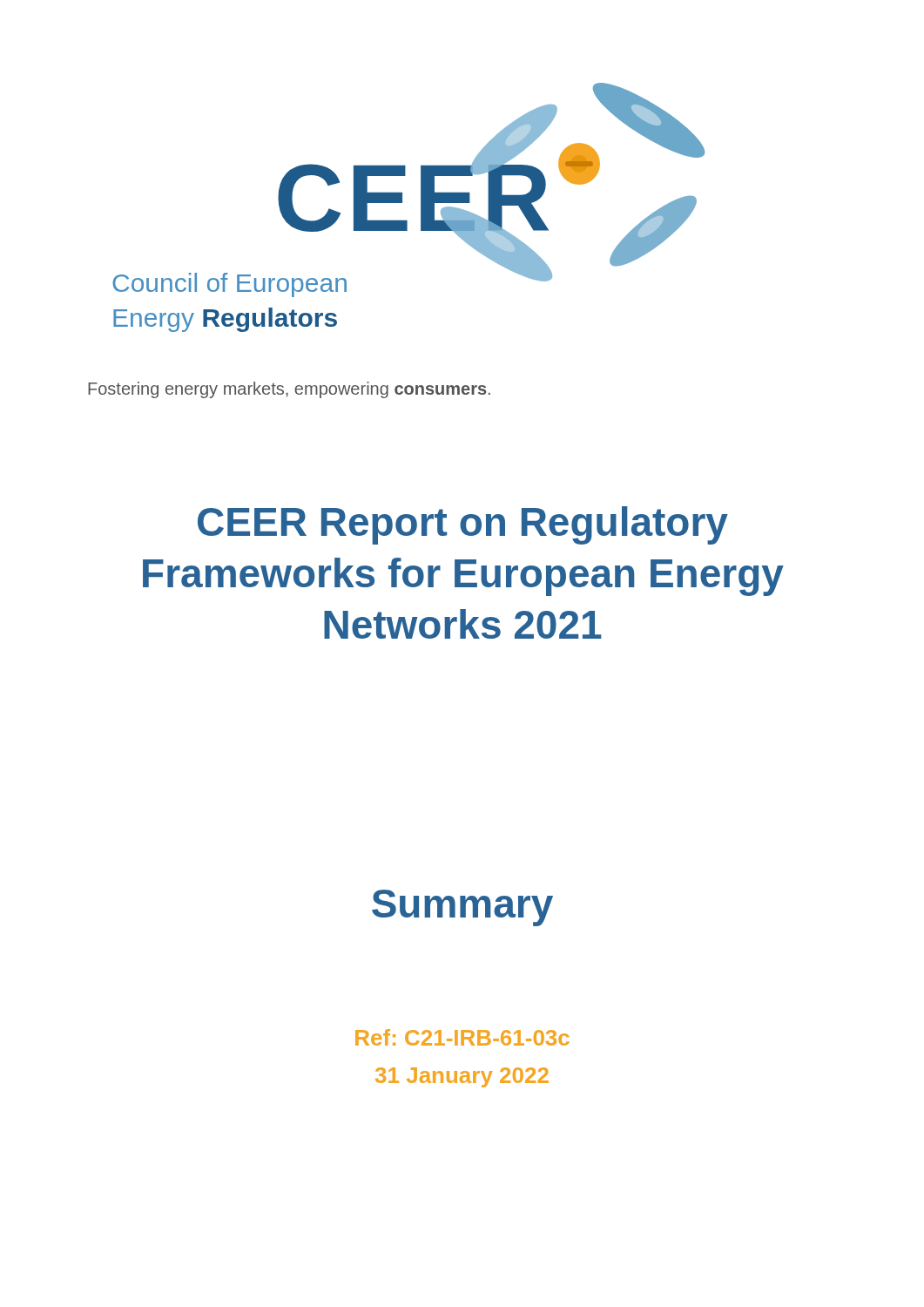Select the logo
This screenshot has width=924, height=1307.
click(414, 213)
